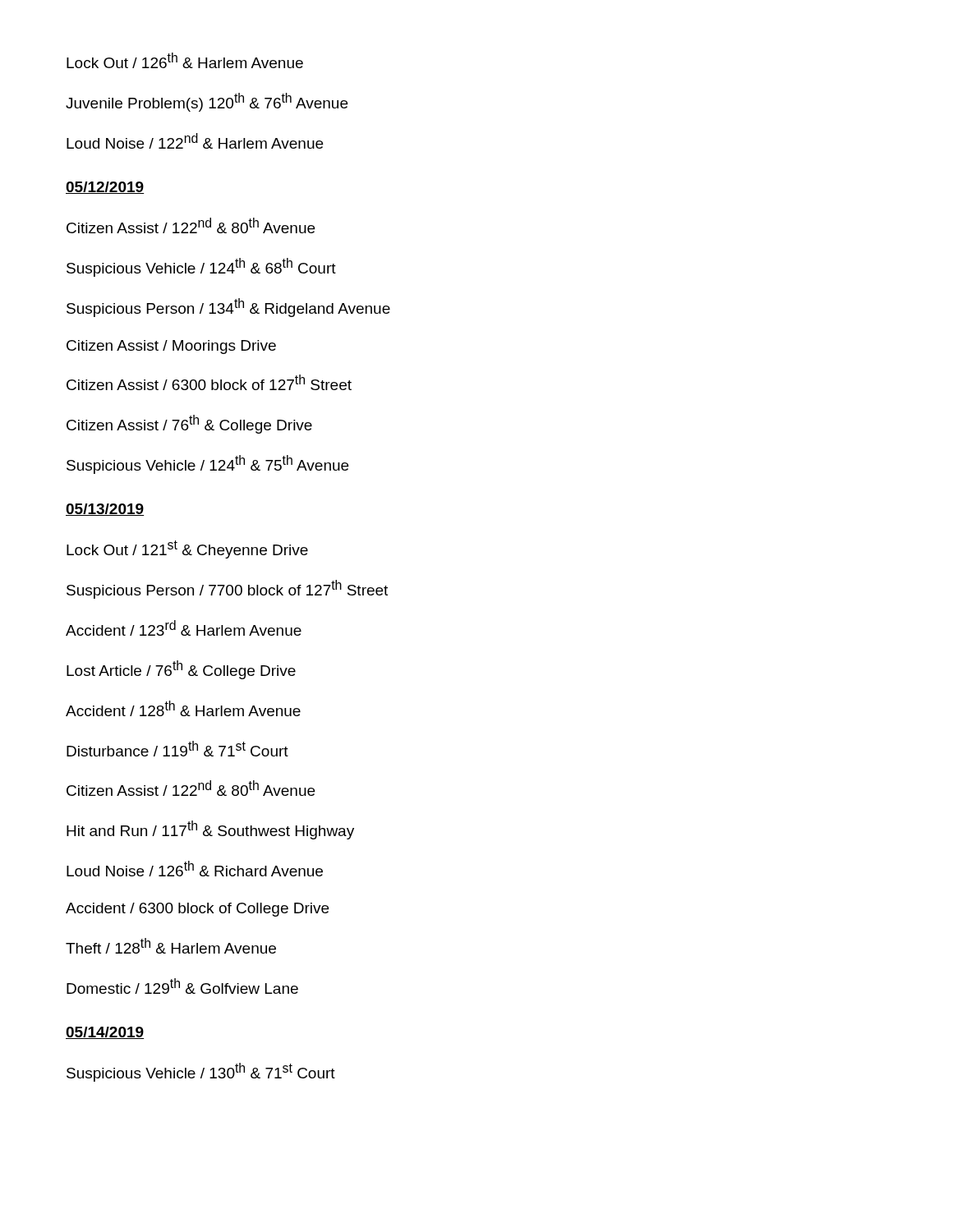Point to the element starting "Citizen Assist / 6300 block of"
The width and height of the screenshot is (953, 1232).
pyautogui.click(x=209, y=383)
